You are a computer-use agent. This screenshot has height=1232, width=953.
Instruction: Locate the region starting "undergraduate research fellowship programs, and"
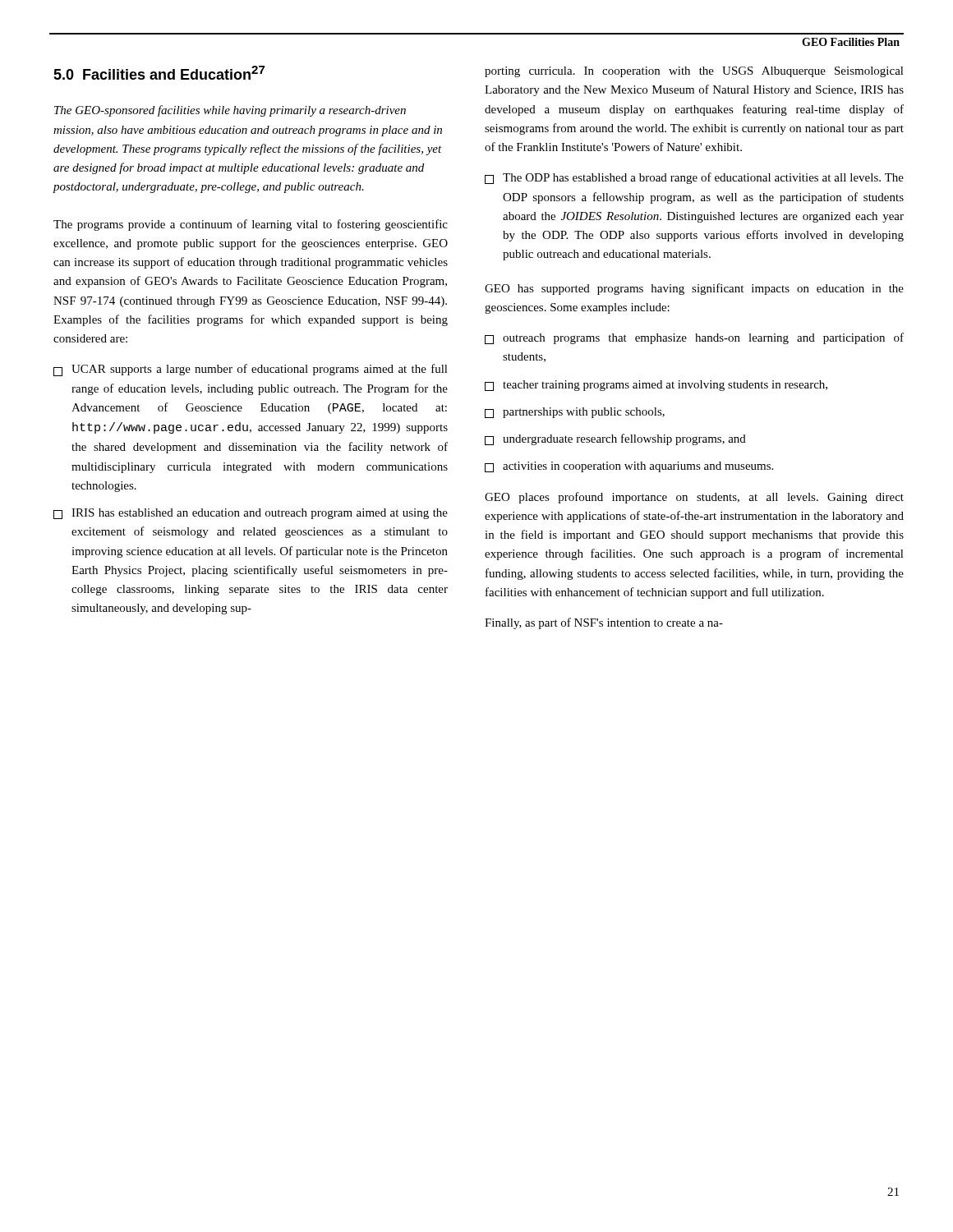coord(694,439)
